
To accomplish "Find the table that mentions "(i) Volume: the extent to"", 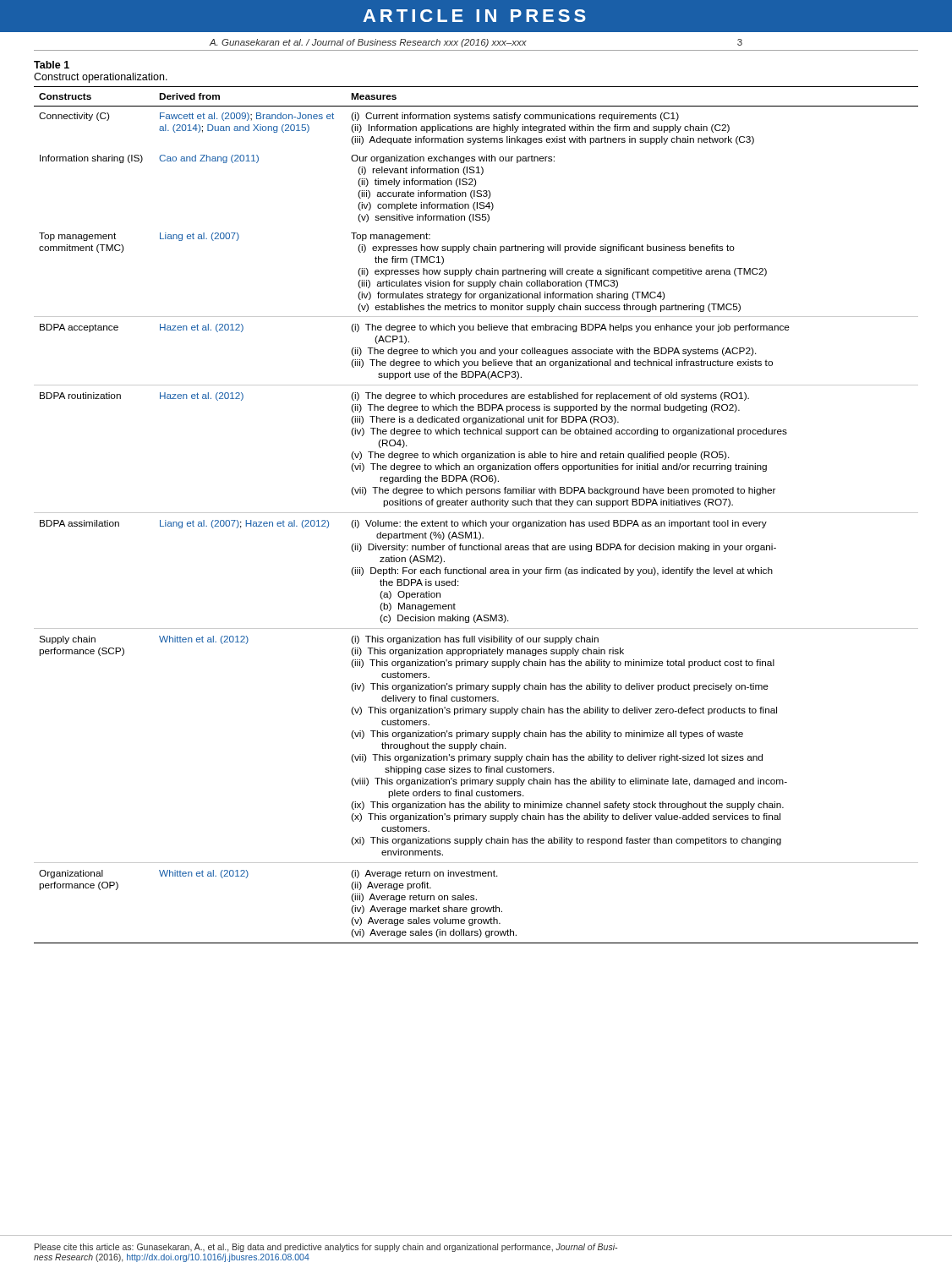I will pyautogui.click(x=476, y=515).
